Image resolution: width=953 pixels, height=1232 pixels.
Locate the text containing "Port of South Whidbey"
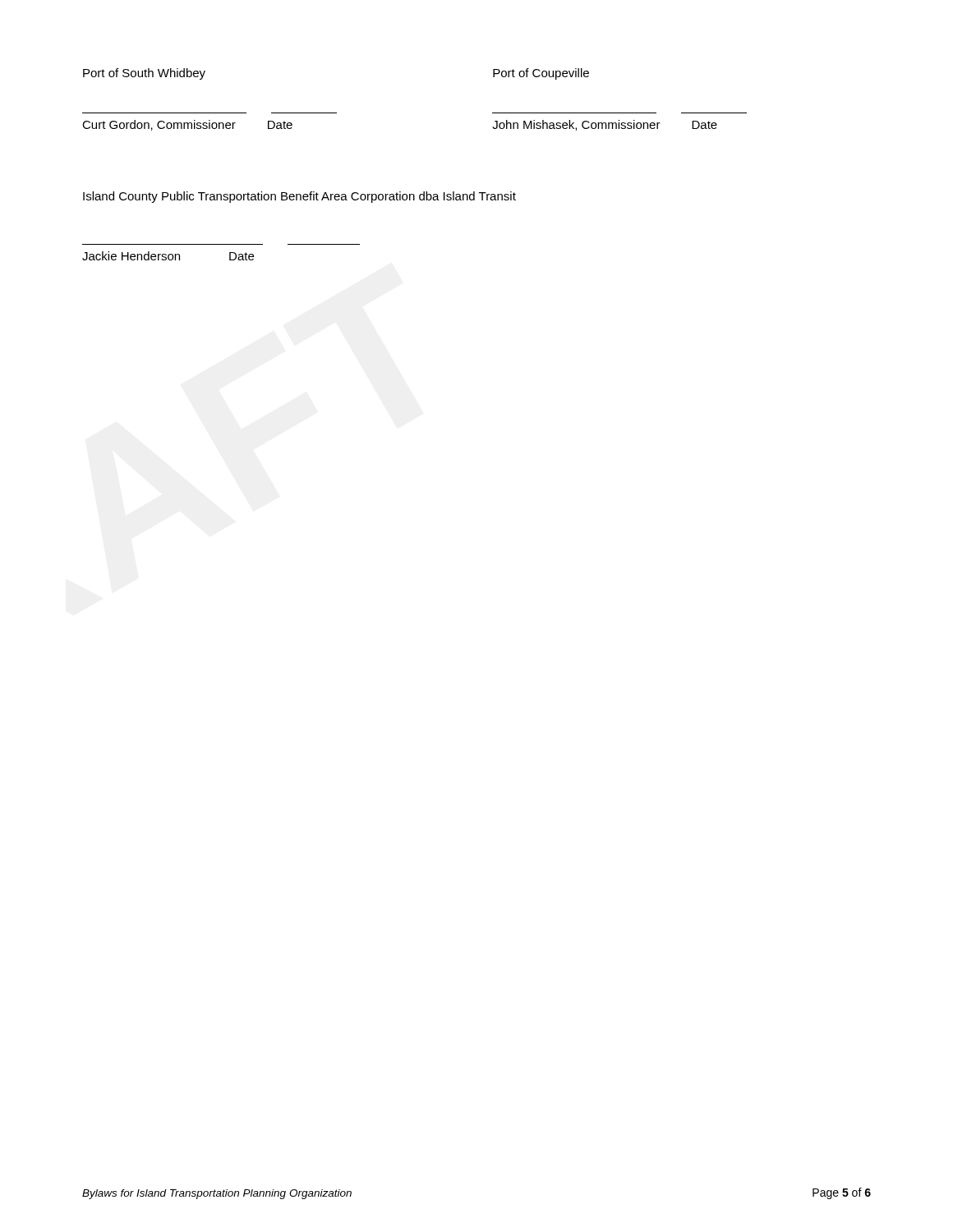[x=144, y=73]
